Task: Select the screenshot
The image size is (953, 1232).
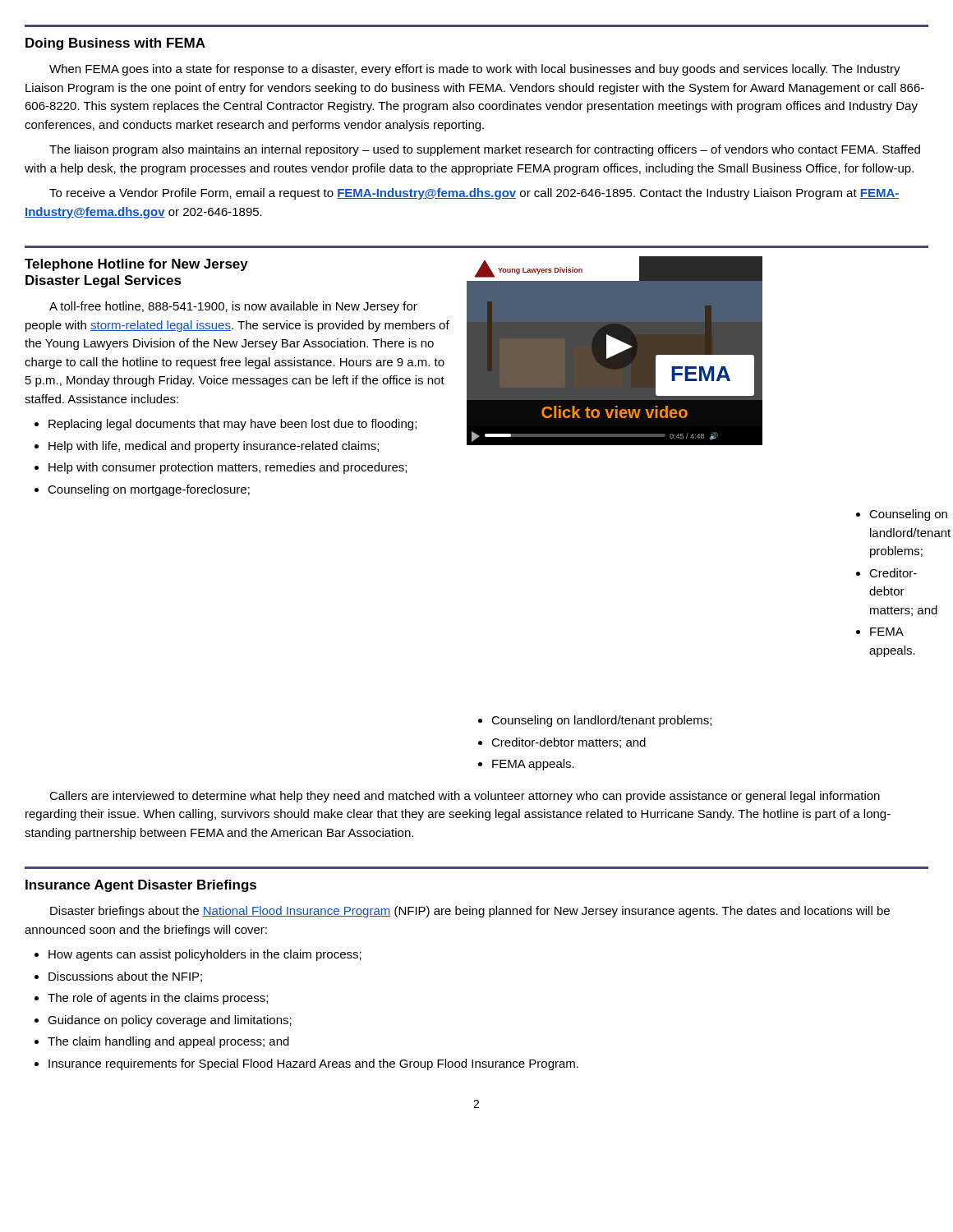Action: (x=615, y=351)
